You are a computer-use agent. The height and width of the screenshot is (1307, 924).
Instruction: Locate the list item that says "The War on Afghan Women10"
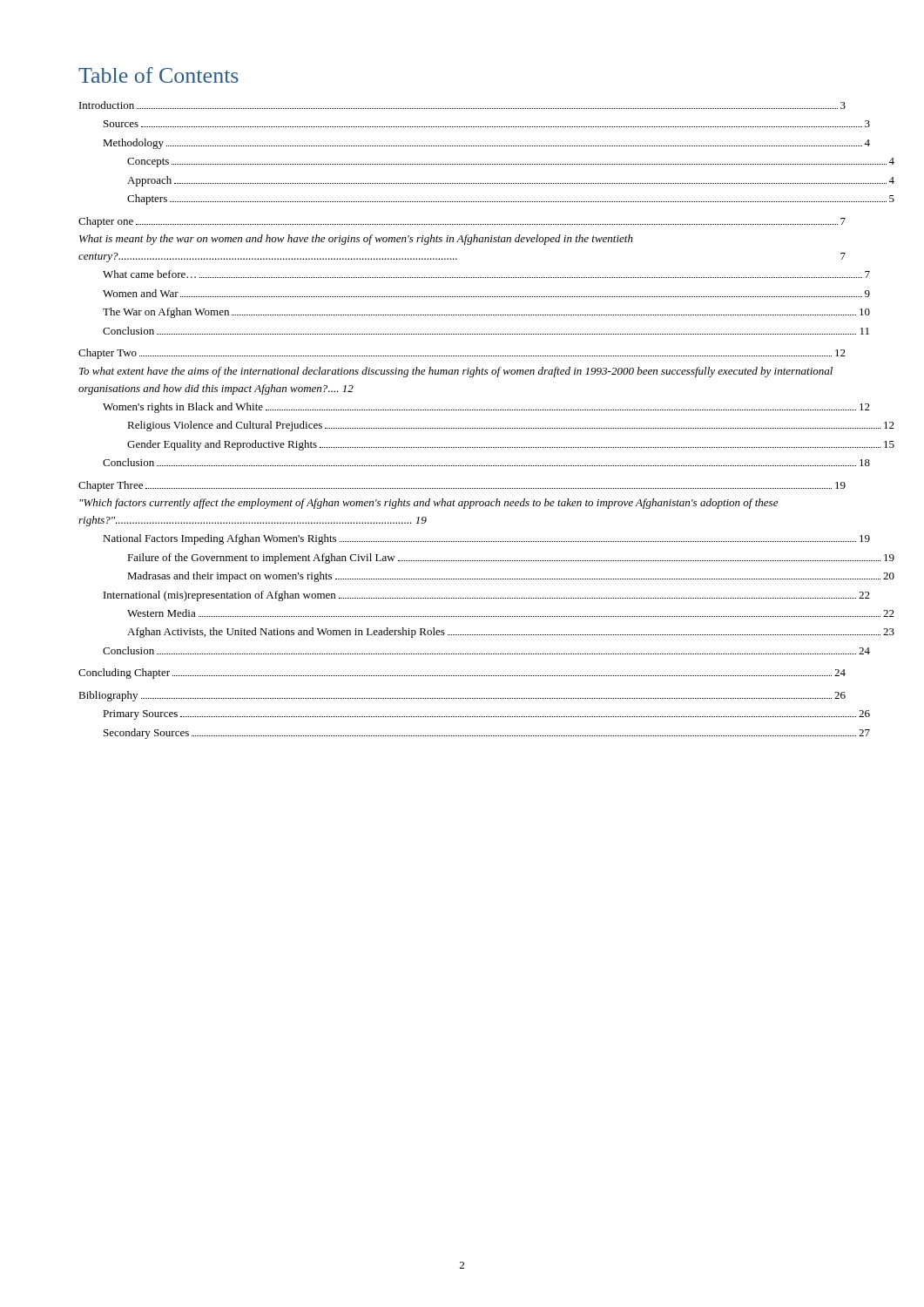point(486,312)
